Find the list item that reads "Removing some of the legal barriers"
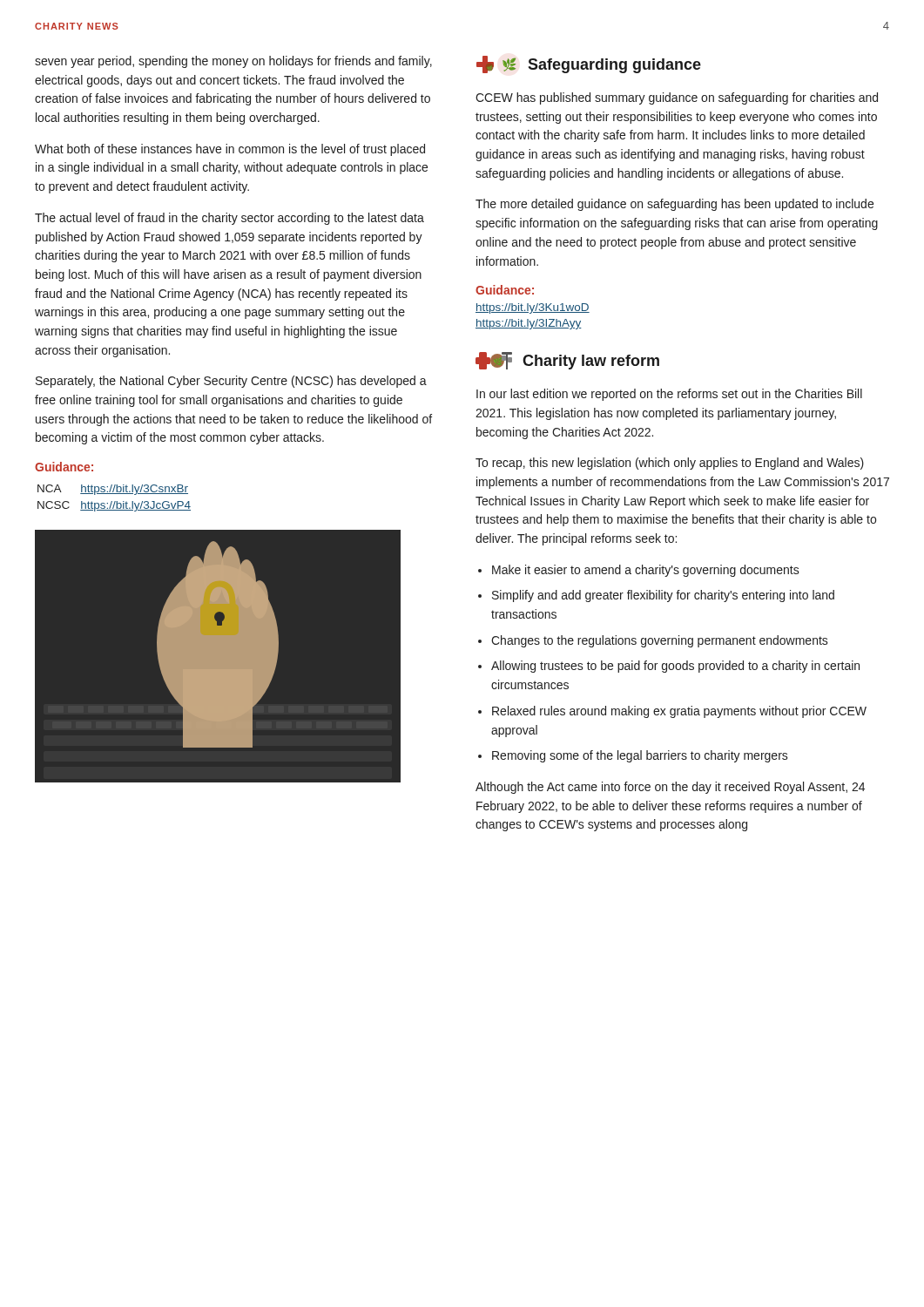Image resolution: width=924 pixels, height=1307 pixels. (x=691, y=756)
